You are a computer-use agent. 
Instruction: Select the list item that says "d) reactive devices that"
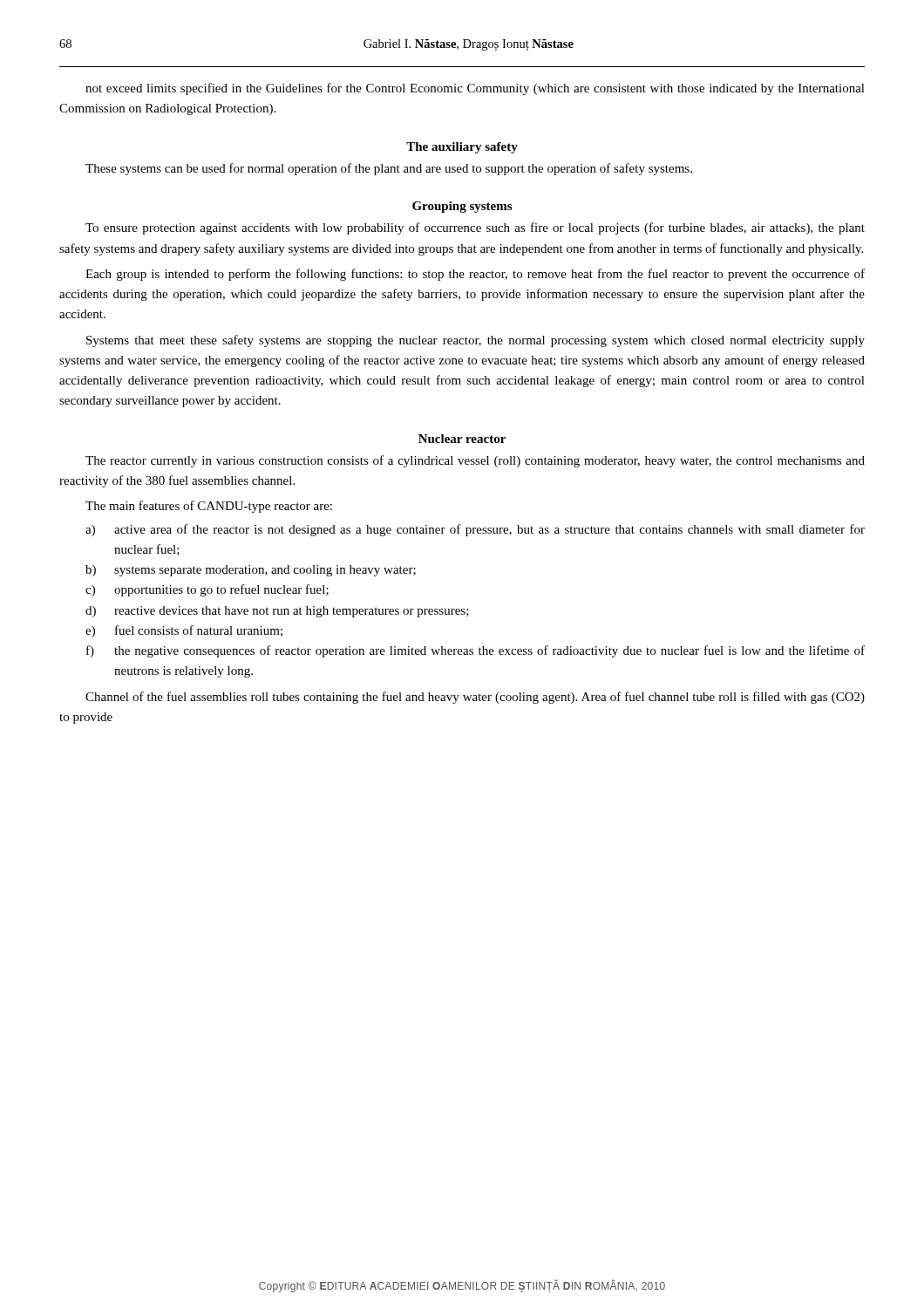point(472,611)
